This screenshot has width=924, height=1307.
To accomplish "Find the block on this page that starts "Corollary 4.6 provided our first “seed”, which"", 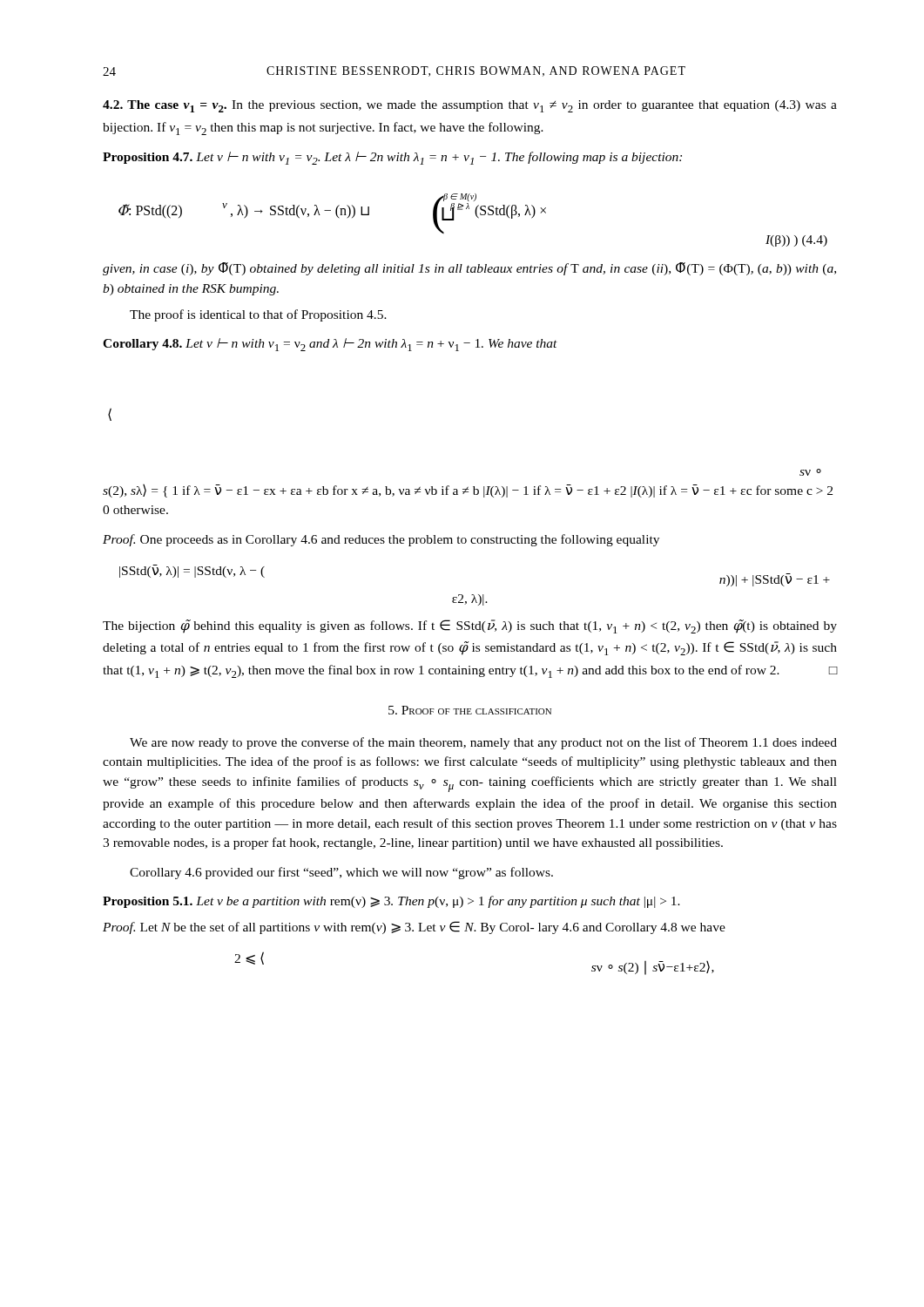I will [470, 872].
